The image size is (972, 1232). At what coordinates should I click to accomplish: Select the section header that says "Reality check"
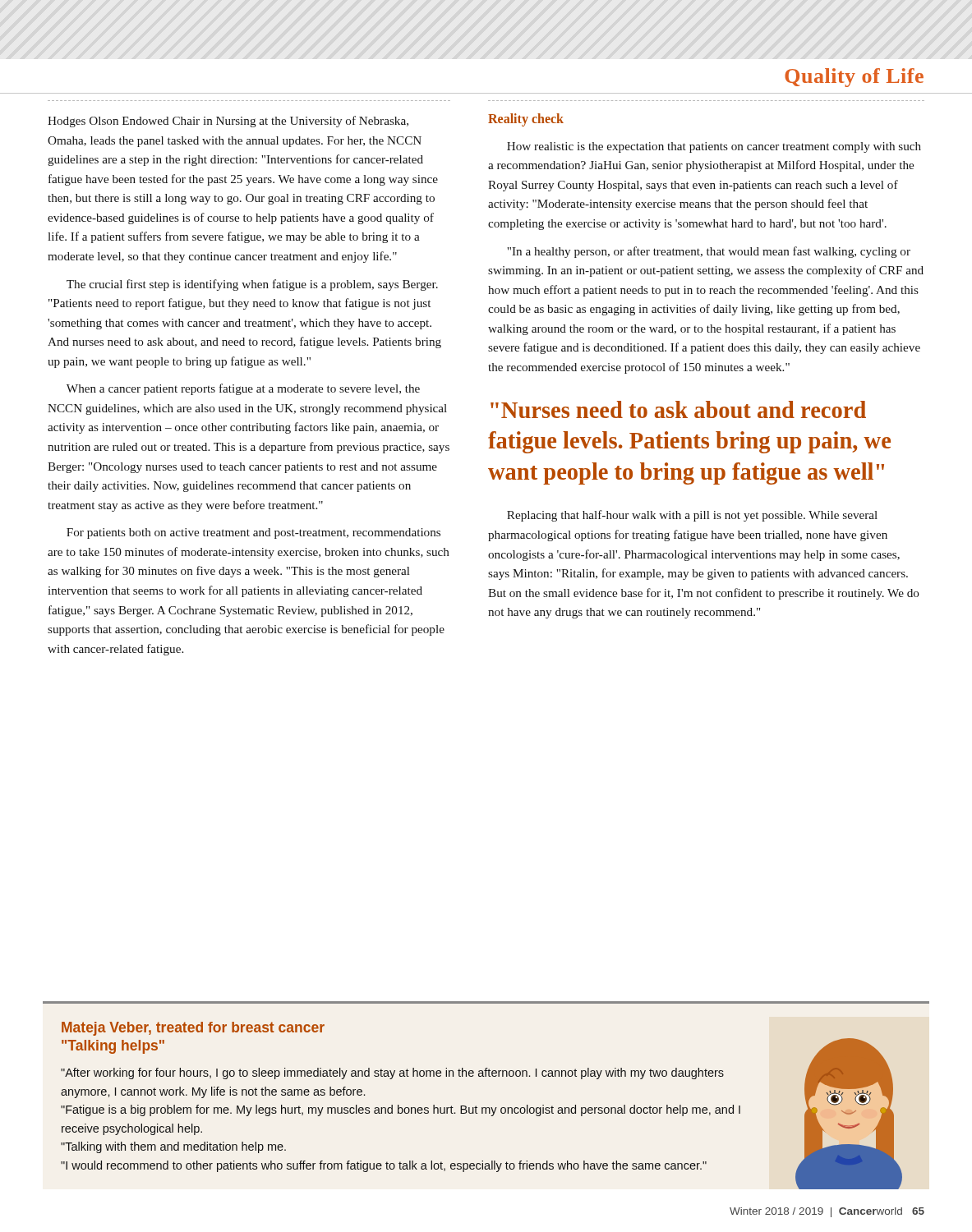pos(526,120)
